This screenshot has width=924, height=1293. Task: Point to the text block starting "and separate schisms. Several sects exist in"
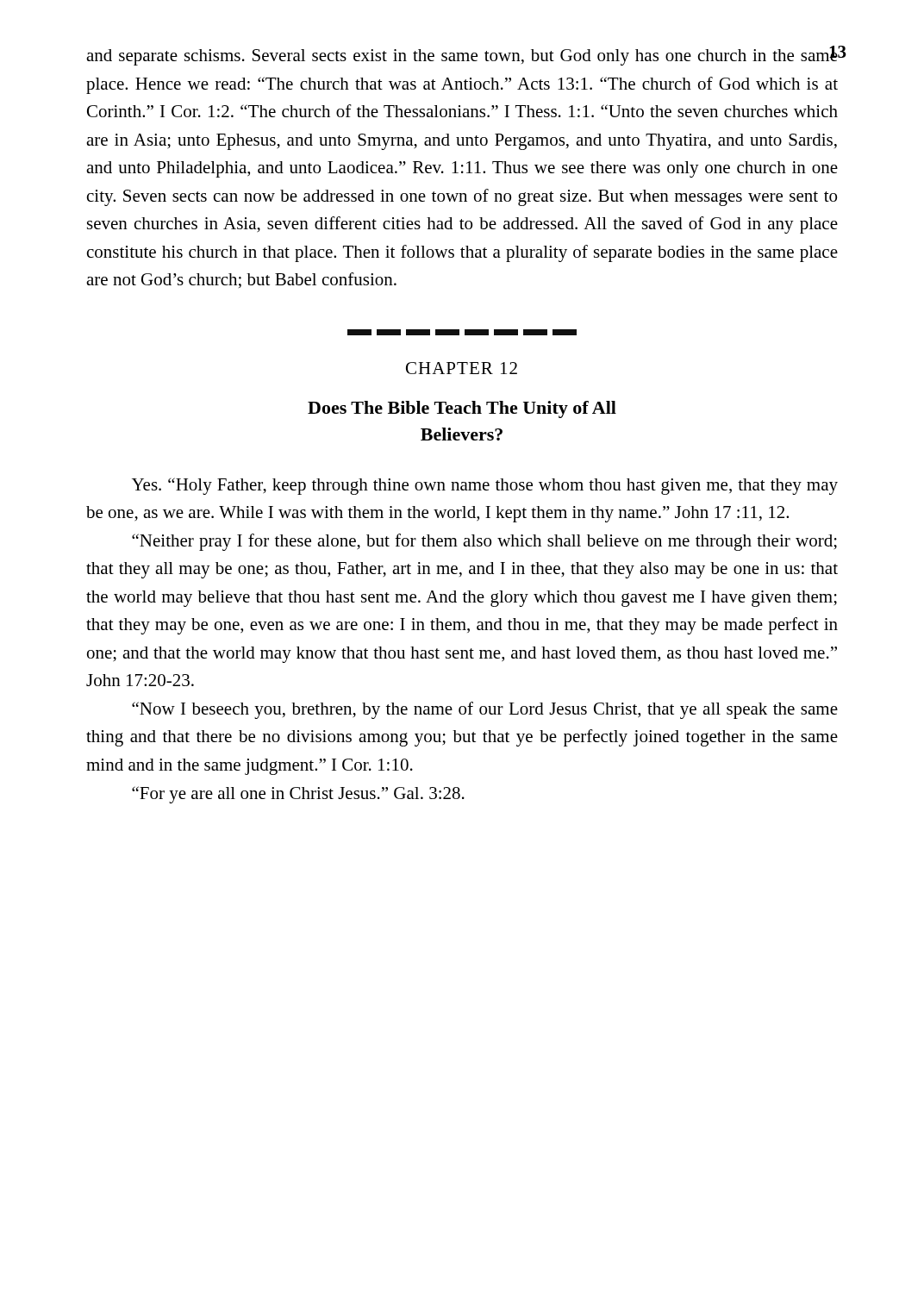[x=462, y=167]
